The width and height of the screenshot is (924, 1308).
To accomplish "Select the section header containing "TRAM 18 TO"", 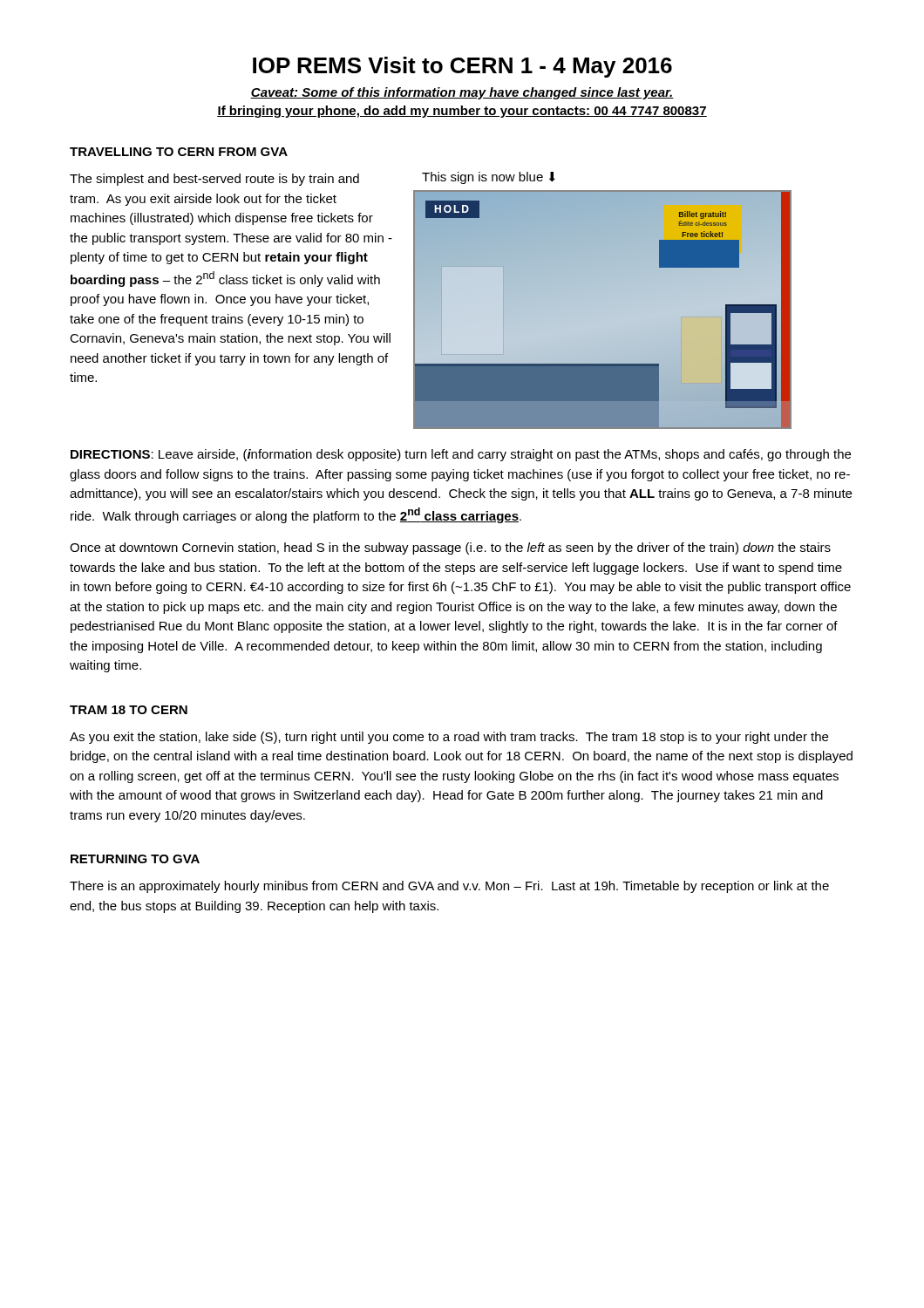I will pos(129,709).
